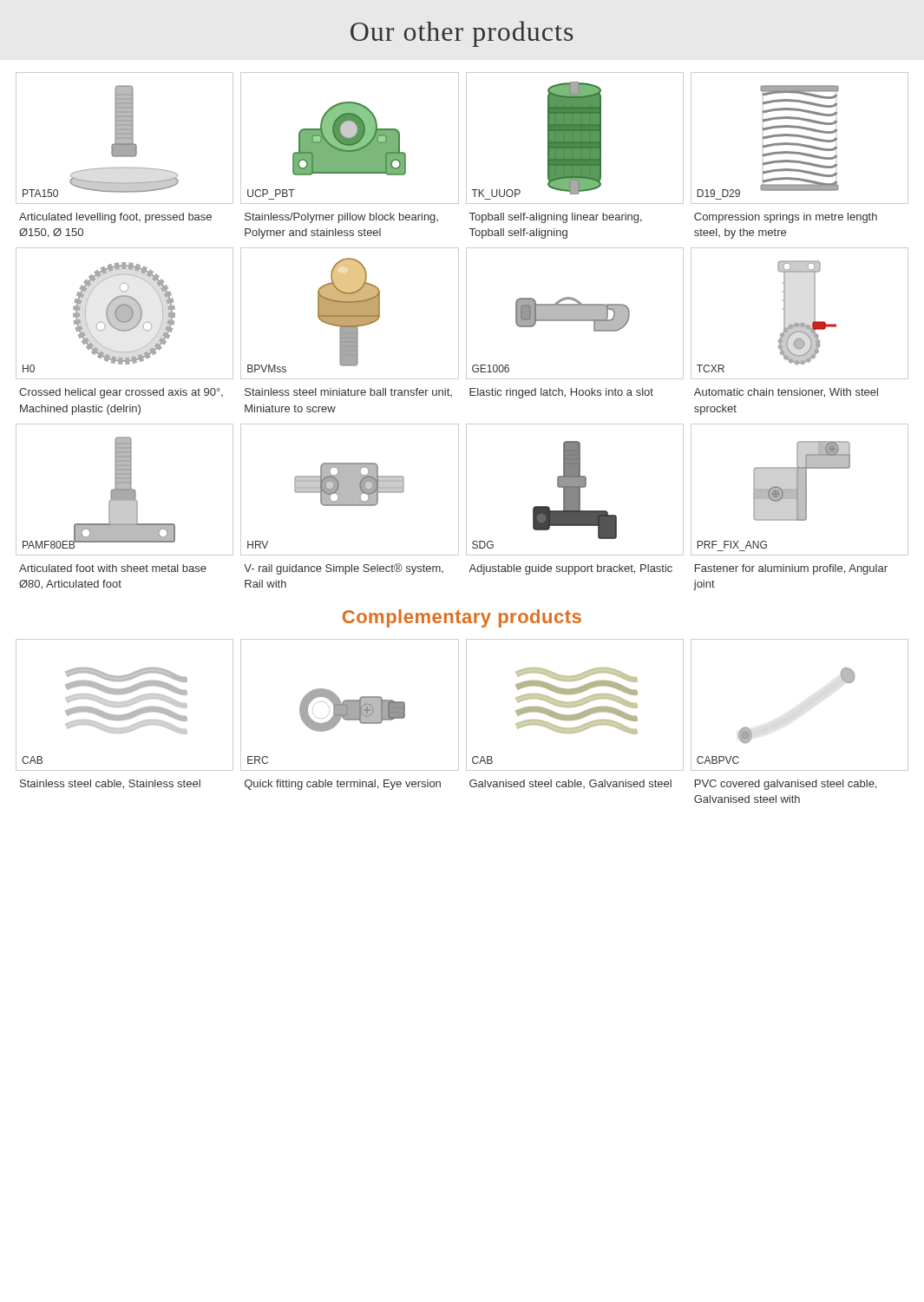This screenshot has width=924, height=1302.
Task: Select the text block starting "Adjustable guide support bracket,"
Action: pos(571,568)
